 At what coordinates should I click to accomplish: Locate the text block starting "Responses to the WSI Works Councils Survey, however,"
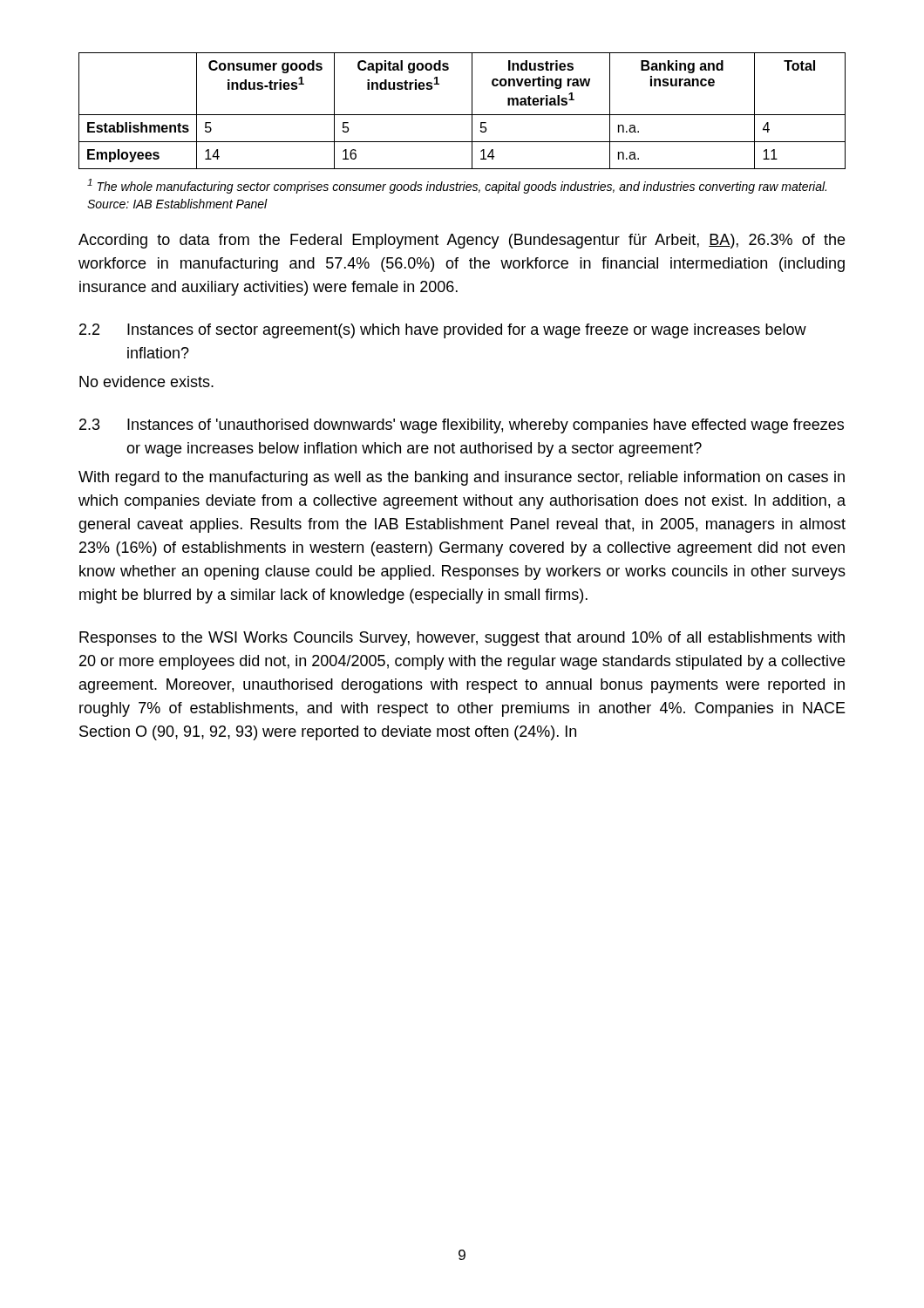click(x=462, y=685)
